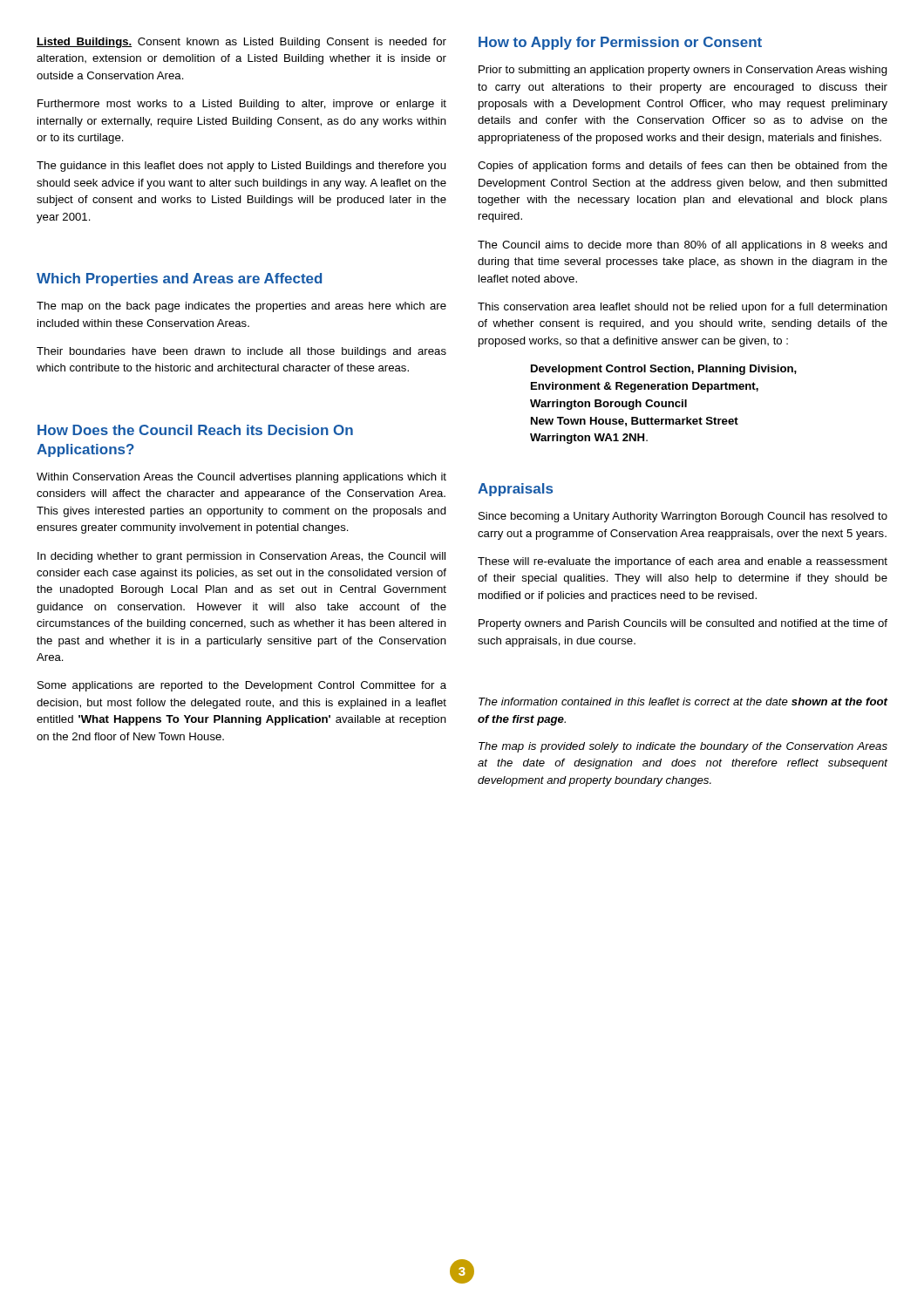Click on the text block that reads "The Council aims to decide more than 80%"
Screen dimensions: 1308x924
[x=683, y=261]
